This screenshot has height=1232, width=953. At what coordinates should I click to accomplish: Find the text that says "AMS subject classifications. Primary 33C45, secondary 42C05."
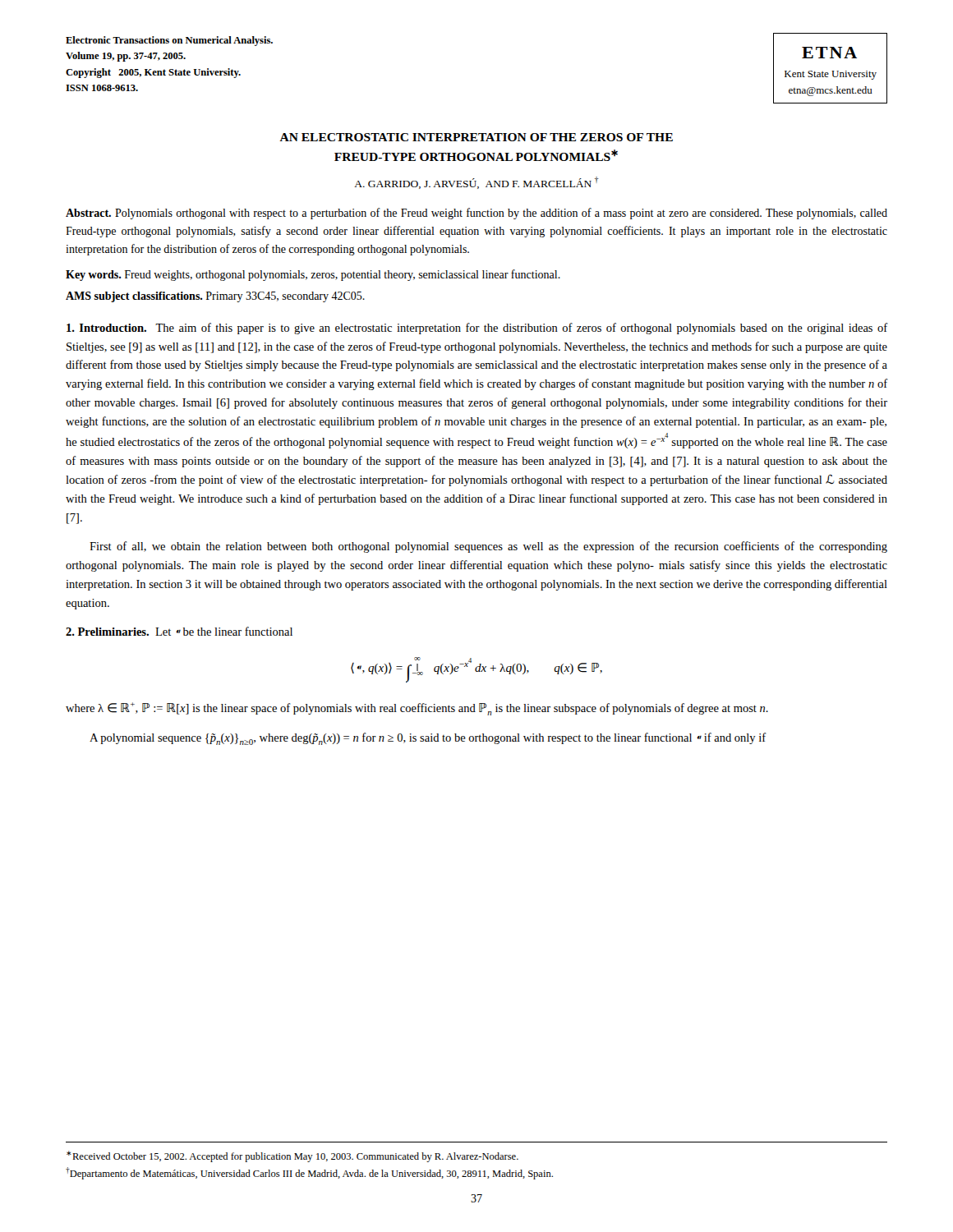click(x=215, y=296)
